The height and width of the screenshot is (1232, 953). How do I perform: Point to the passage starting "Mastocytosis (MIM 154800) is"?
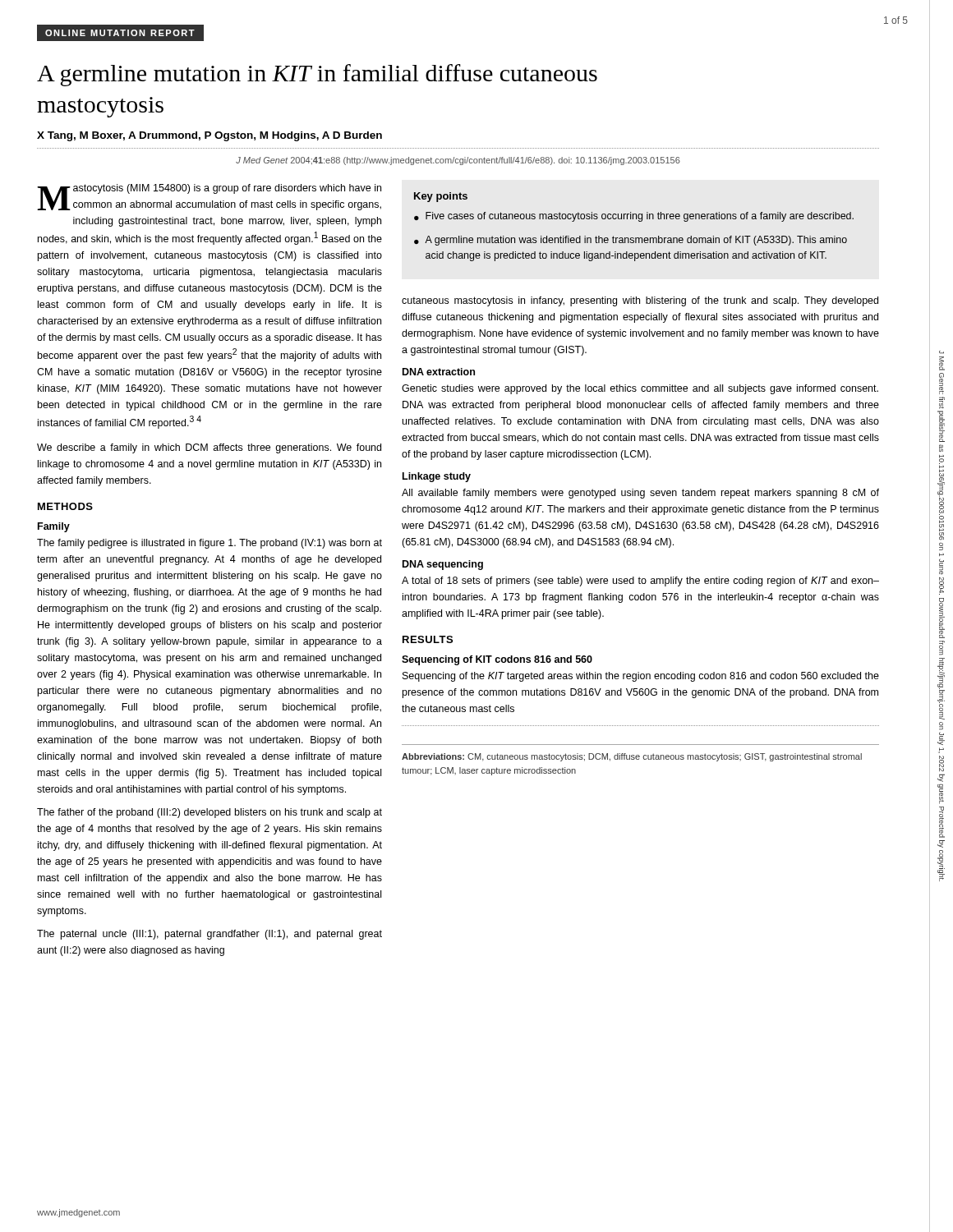click(x=210, y=304)
